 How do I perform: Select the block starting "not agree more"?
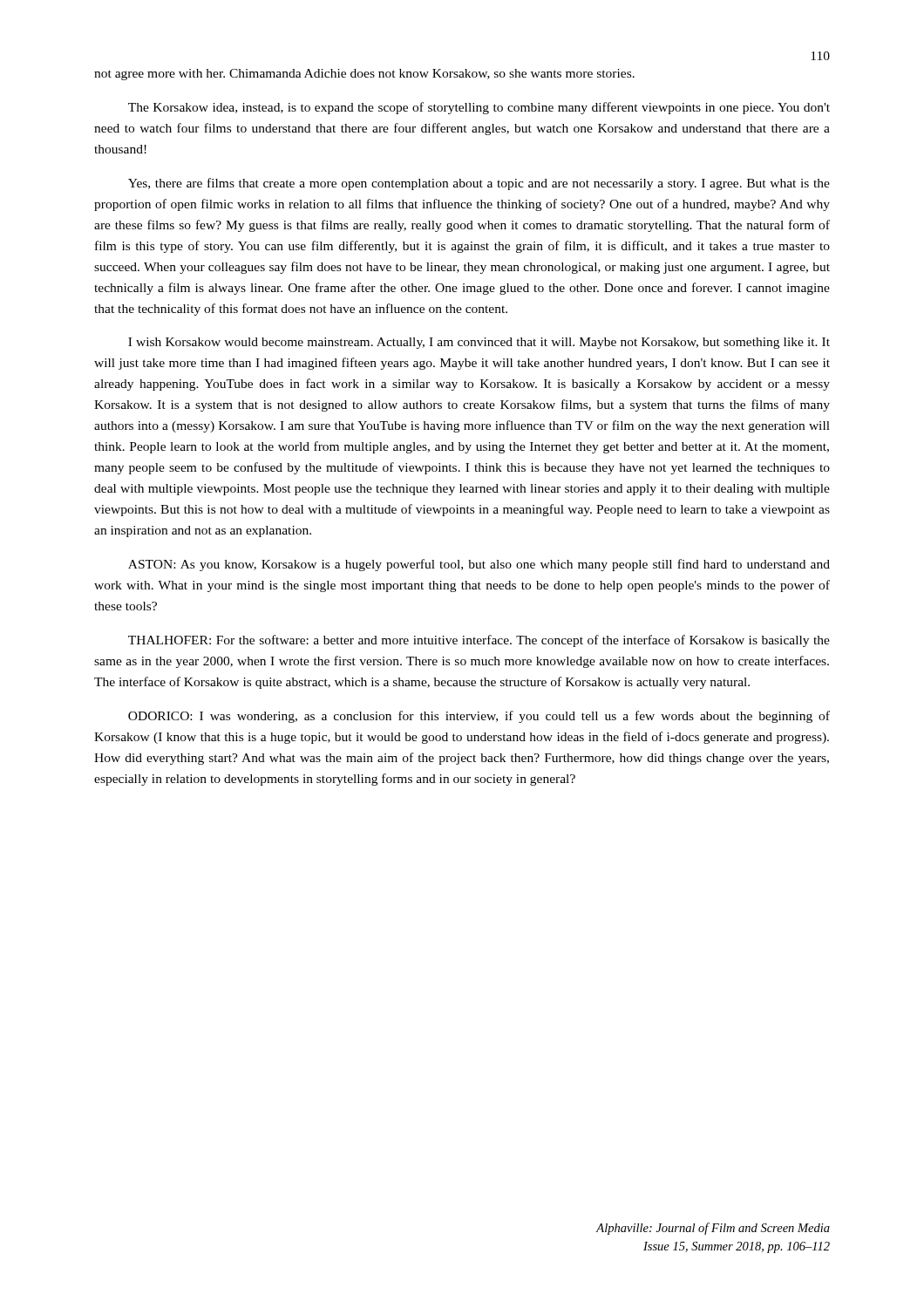[365, 73]
